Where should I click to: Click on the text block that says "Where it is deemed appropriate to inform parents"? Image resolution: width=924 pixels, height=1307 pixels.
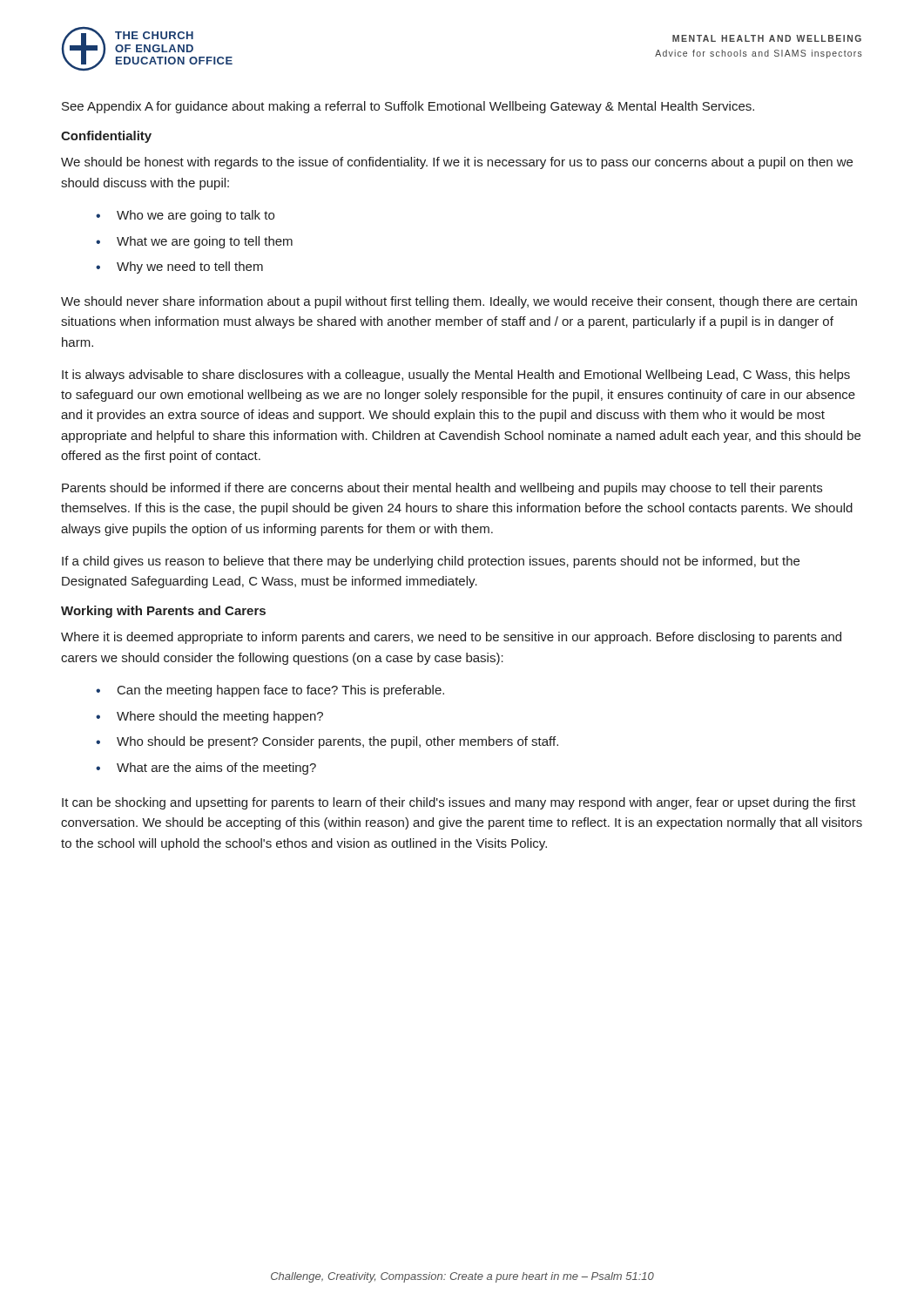[452, 647]
